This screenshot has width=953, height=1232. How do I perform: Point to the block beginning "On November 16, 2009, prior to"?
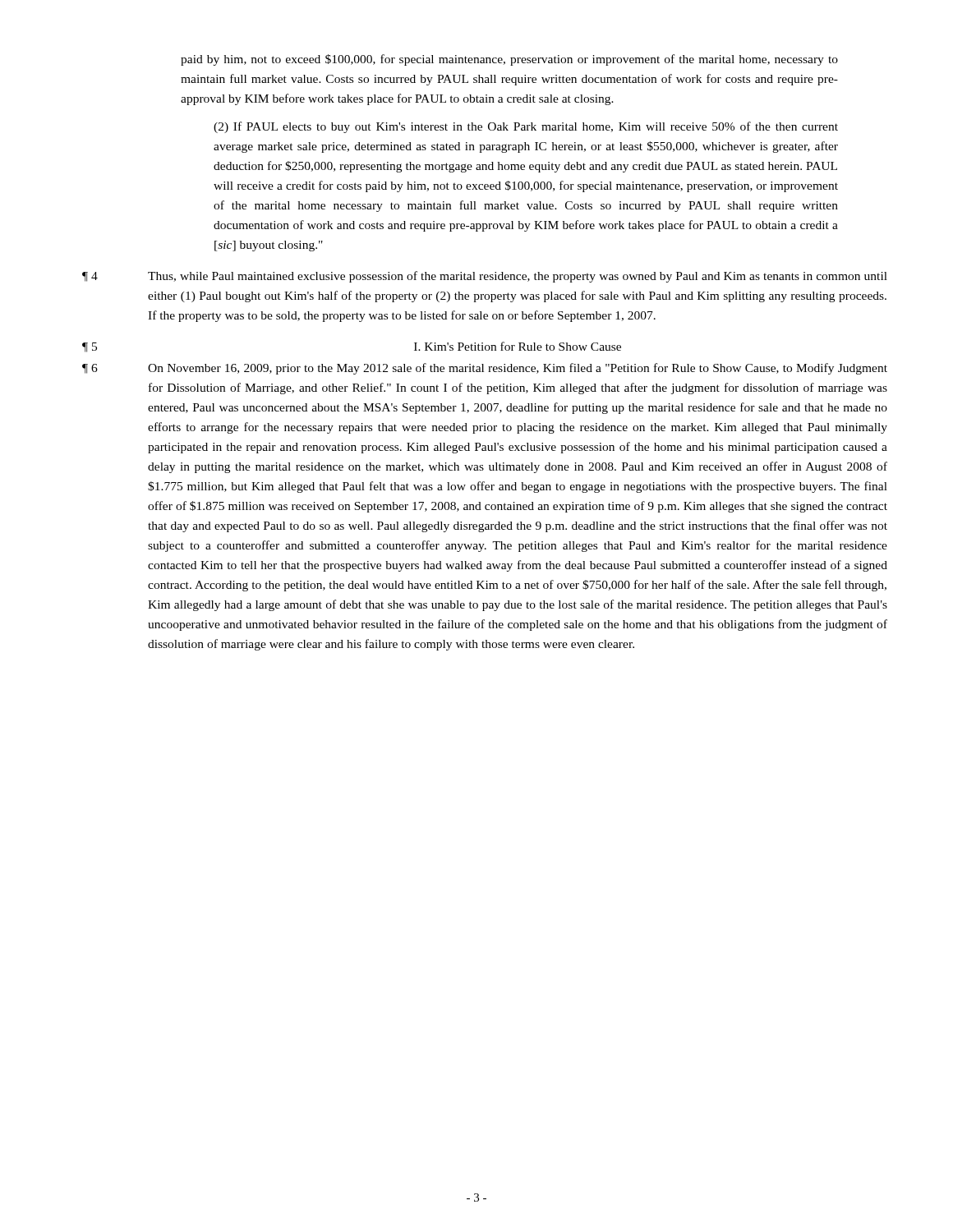click(518, 506)
